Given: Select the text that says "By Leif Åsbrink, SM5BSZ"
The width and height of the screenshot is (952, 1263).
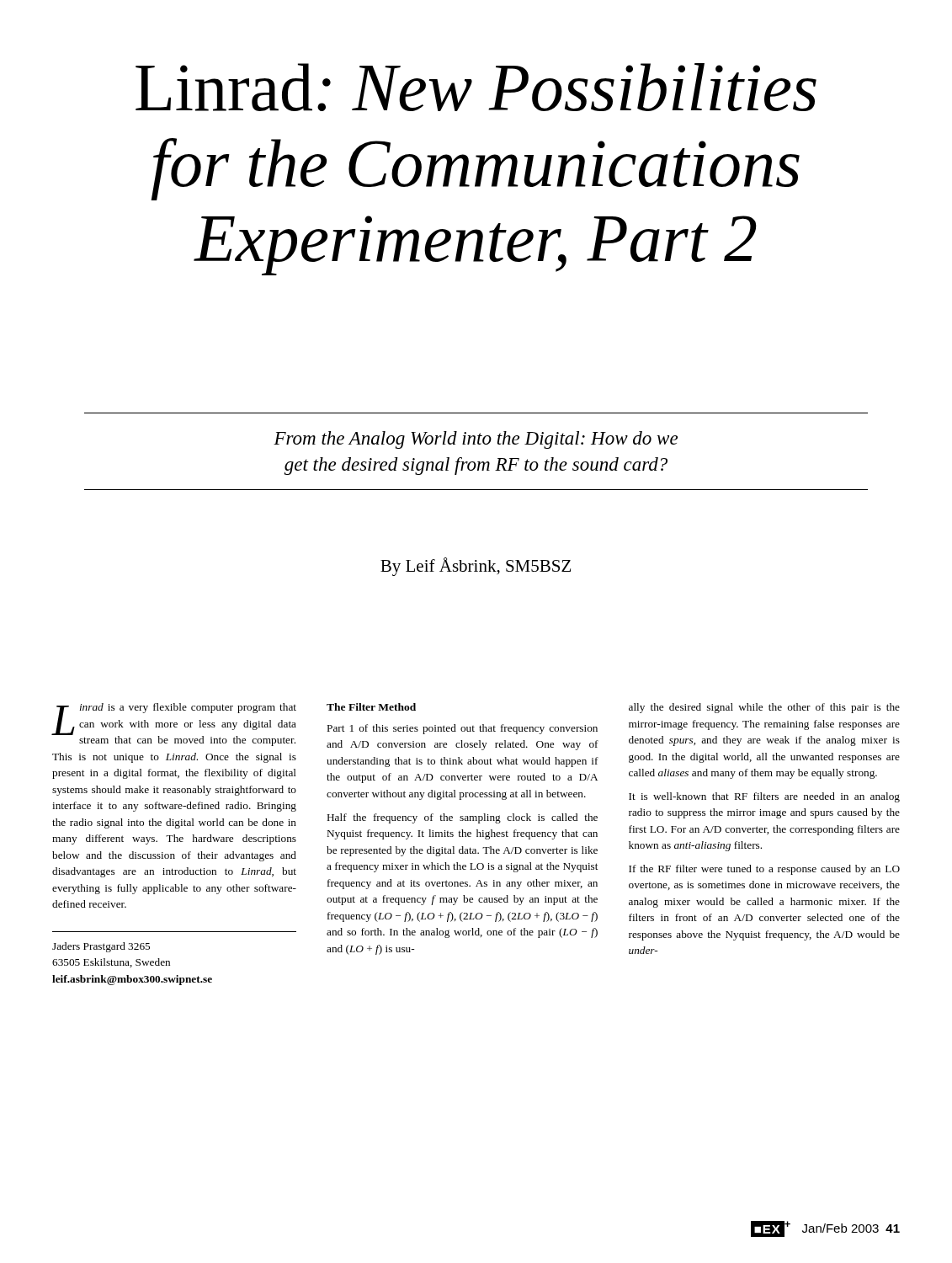Looking at the screenshot, I should tap(476, 566).
